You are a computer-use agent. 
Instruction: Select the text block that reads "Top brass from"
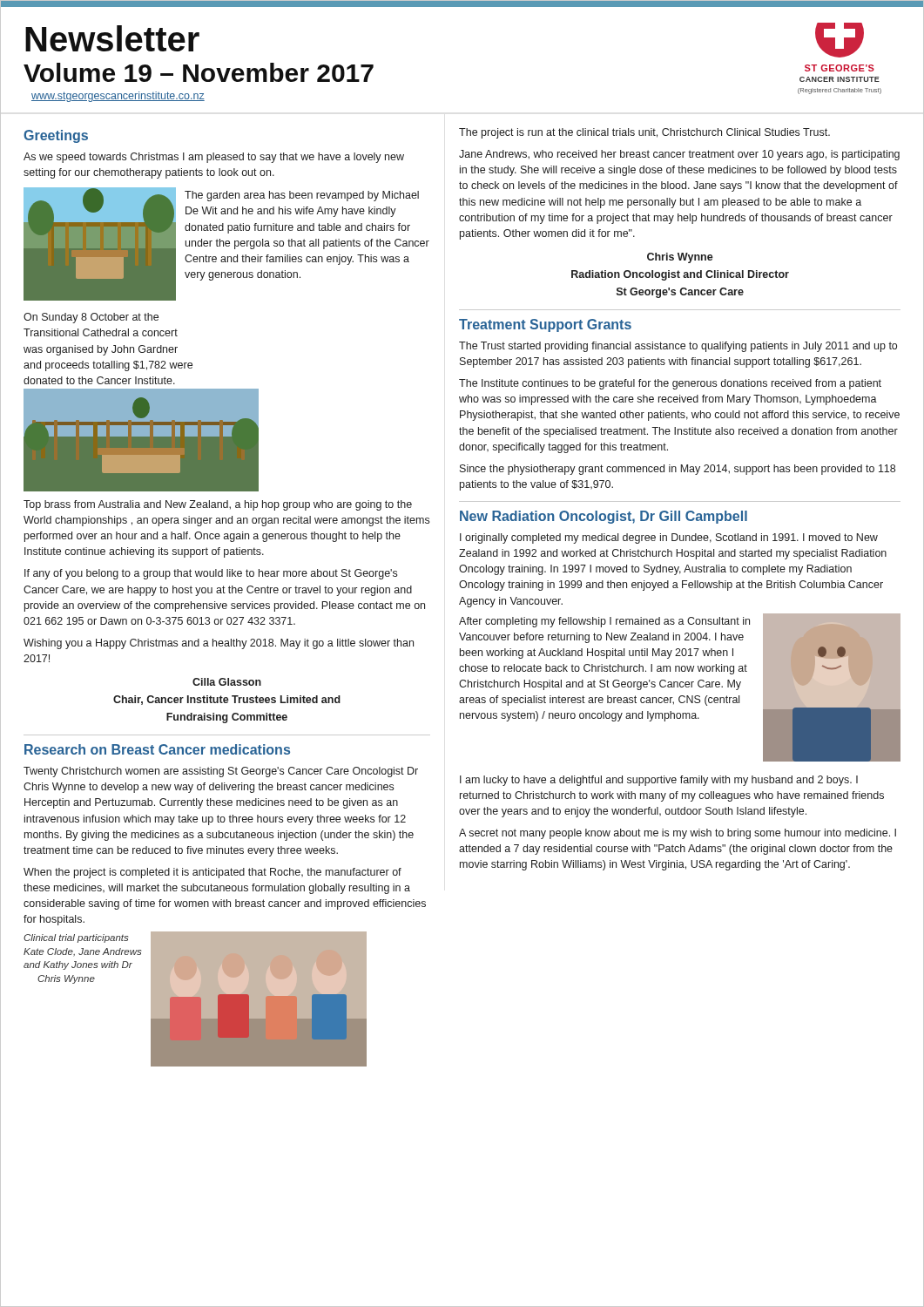[x=227, y=528]
